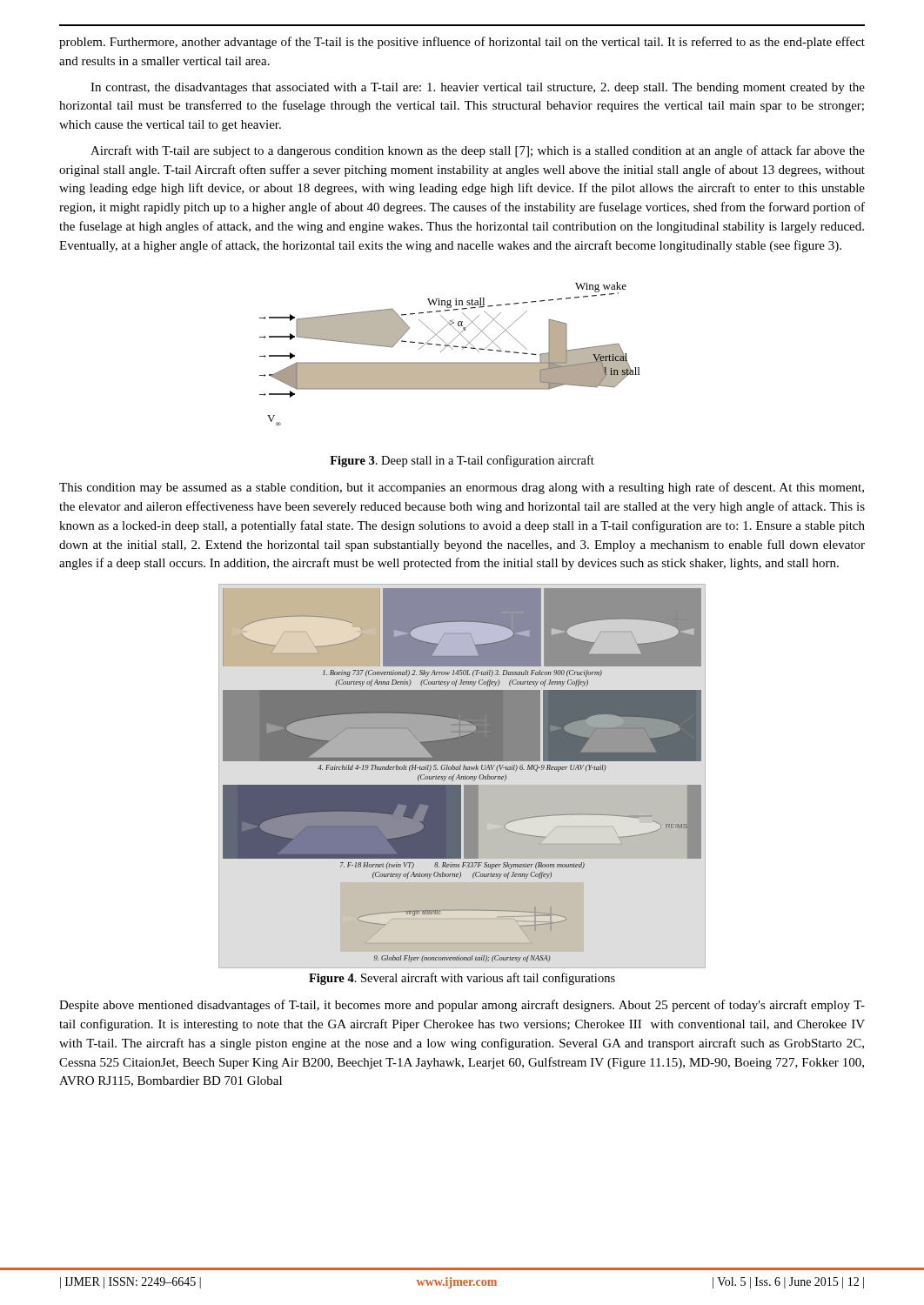Locate the photo
924x1305 pixels.
tap(462, 776)
